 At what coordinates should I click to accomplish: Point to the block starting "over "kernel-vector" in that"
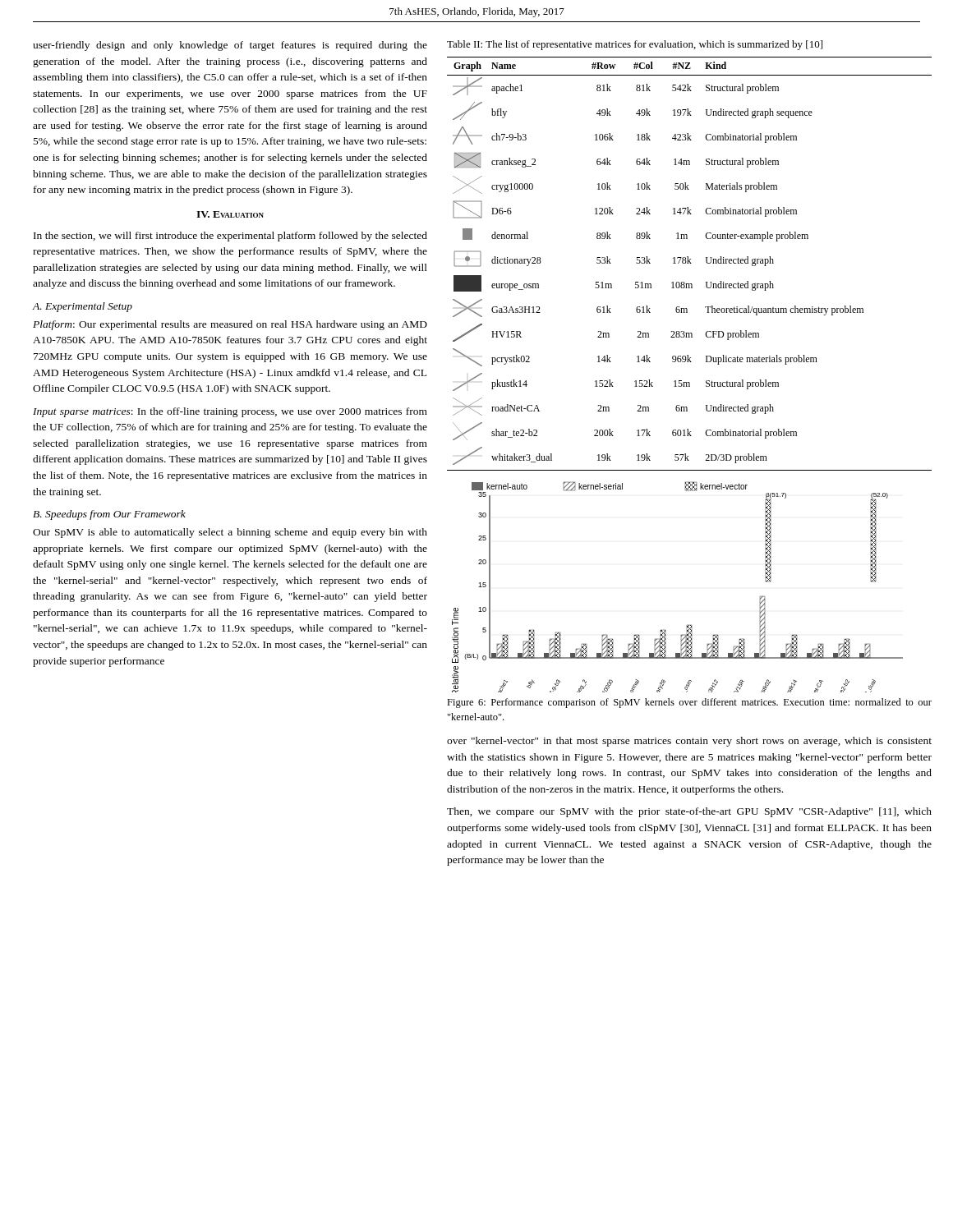coord(689,800)
